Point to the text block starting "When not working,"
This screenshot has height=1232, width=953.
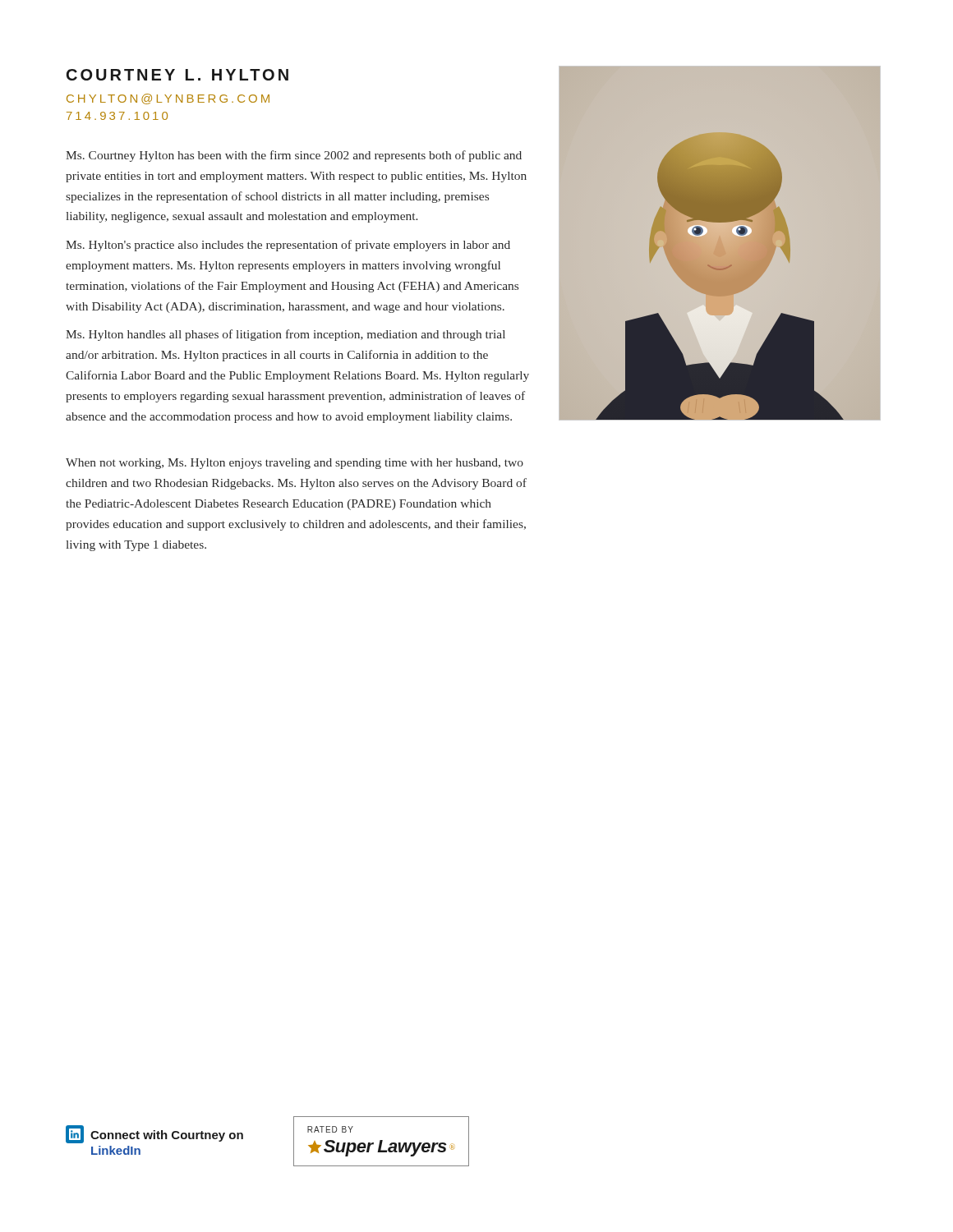[300, 504]
